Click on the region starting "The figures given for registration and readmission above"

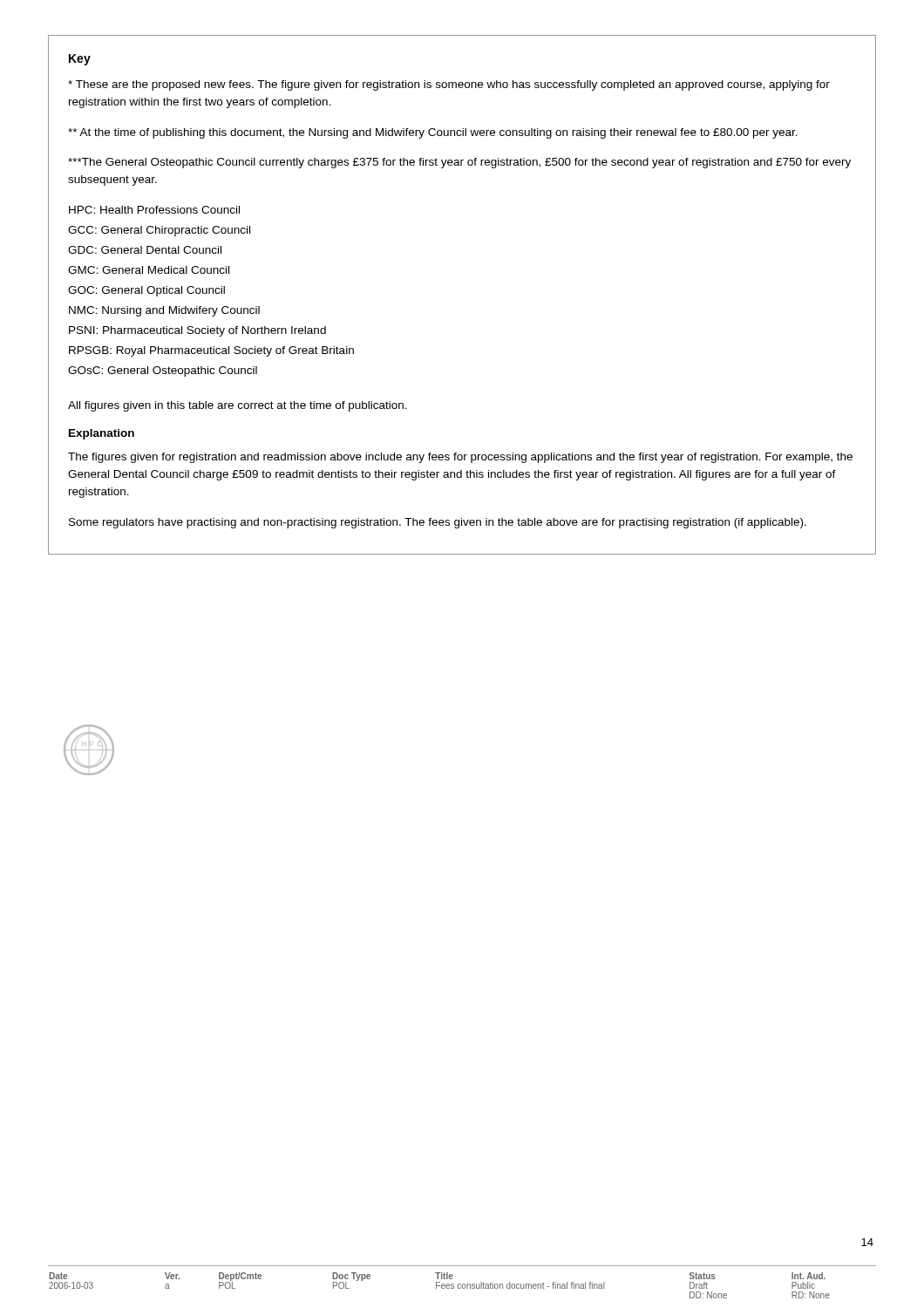pos(460,474)
